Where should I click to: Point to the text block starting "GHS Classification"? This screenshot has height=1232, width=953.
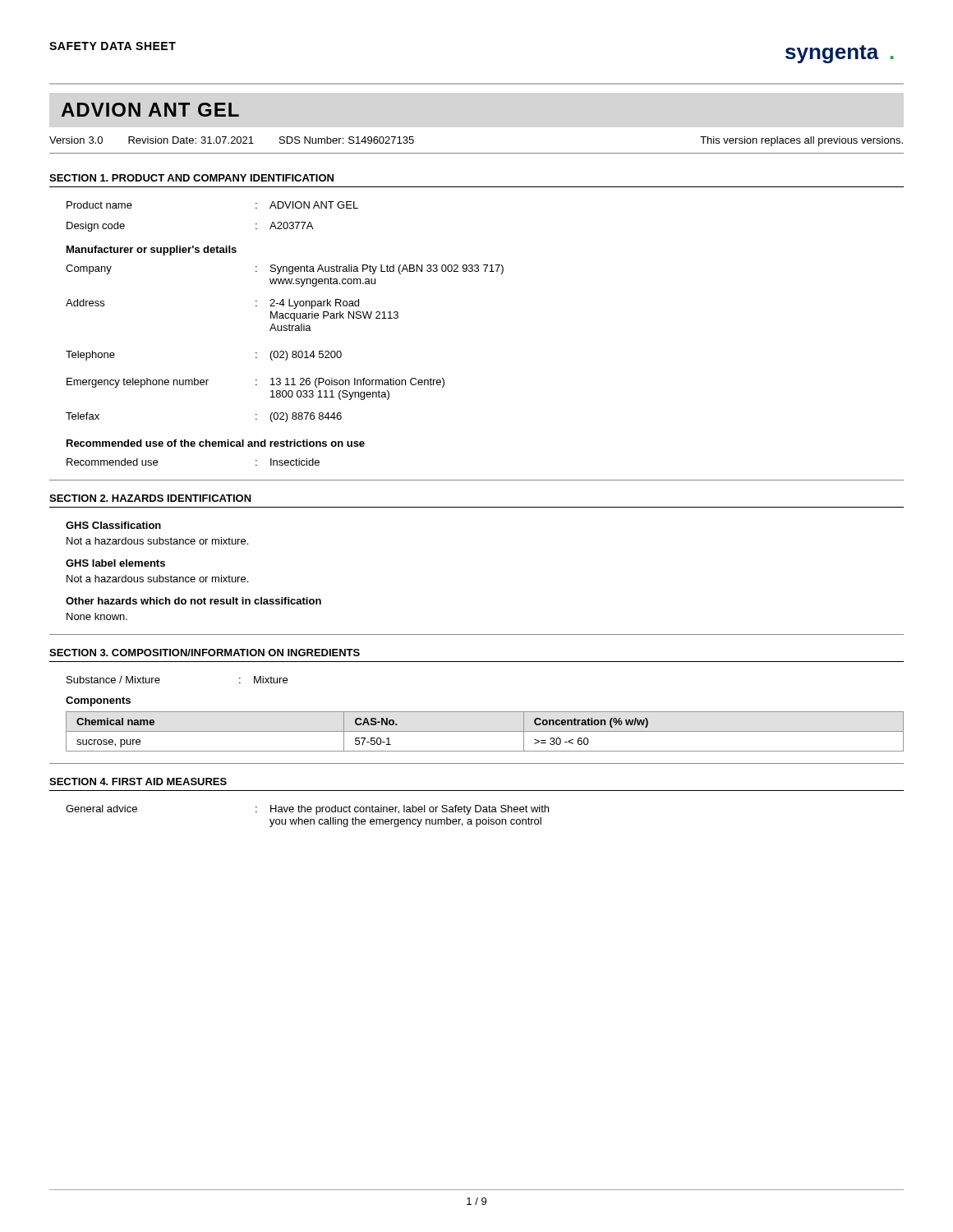click(114, 525)
